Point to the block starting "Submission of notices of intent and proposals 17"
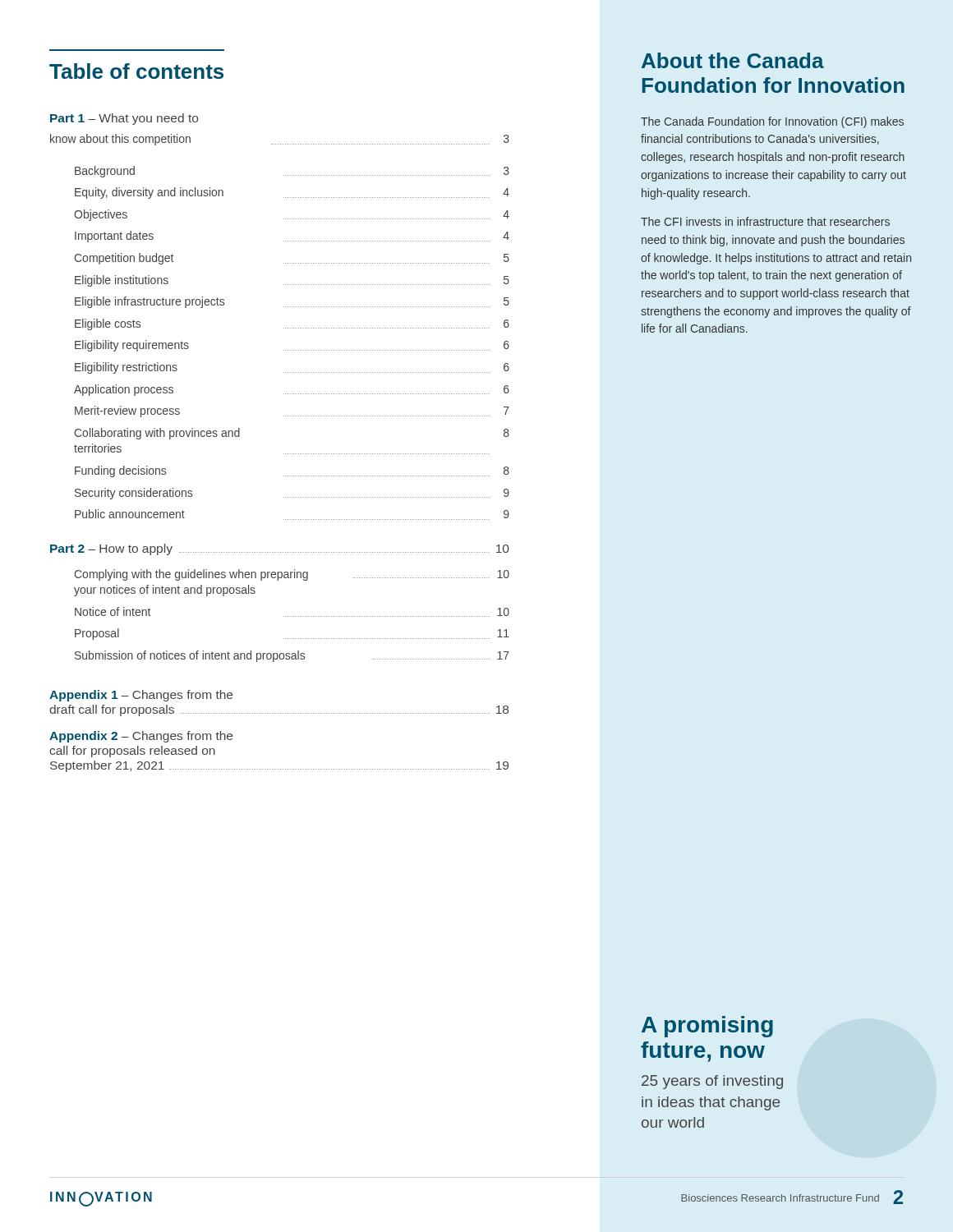 coord(292,656)
